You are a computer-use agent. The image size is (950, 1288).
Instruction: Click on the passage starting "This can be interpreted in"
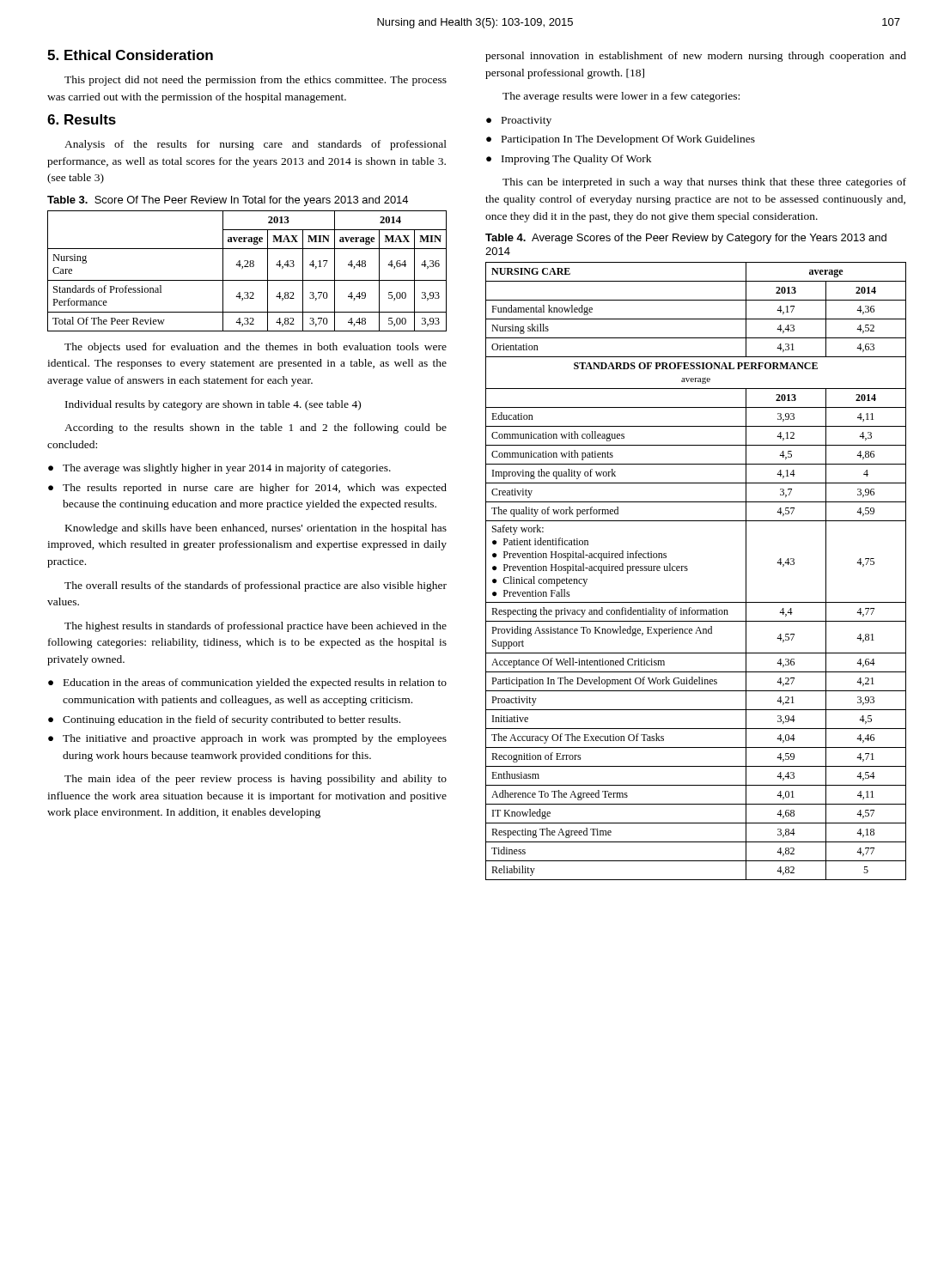coord(696,199)
